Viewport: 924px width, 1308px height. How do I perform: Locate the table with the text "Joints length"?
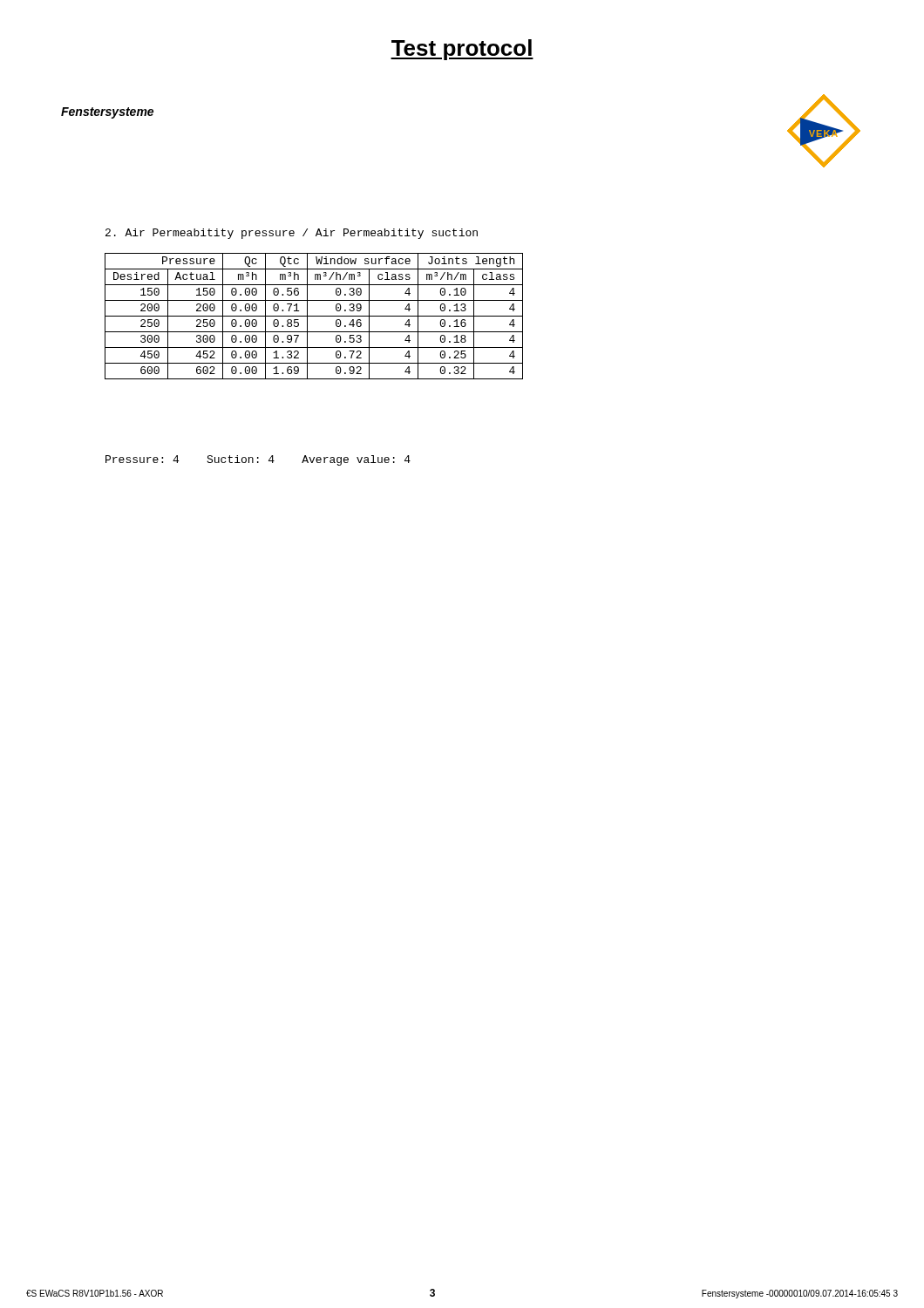(314, 316)
